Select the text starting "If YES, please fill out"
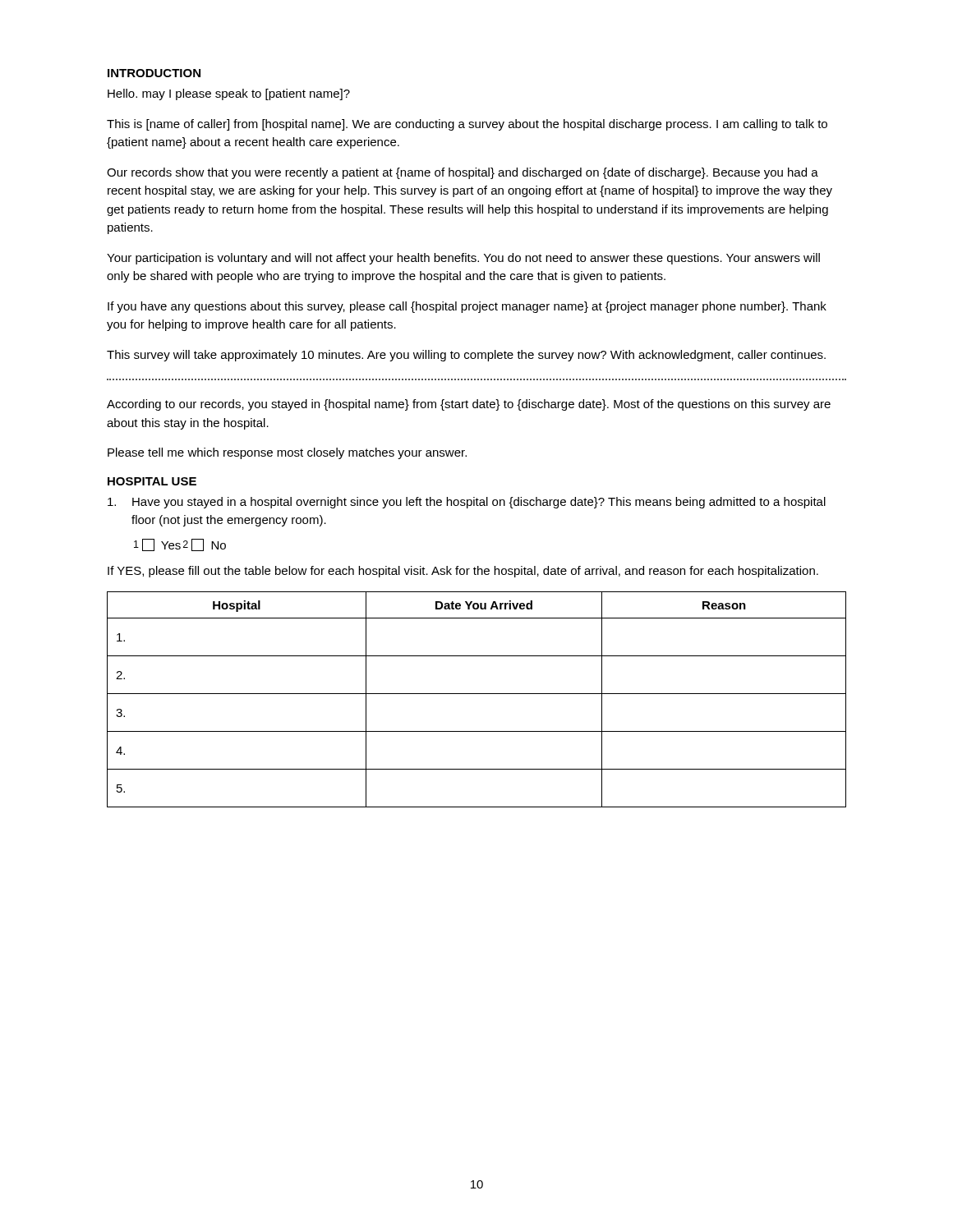Viewport: 953px width, 1232px height. (x=463, y=570)
